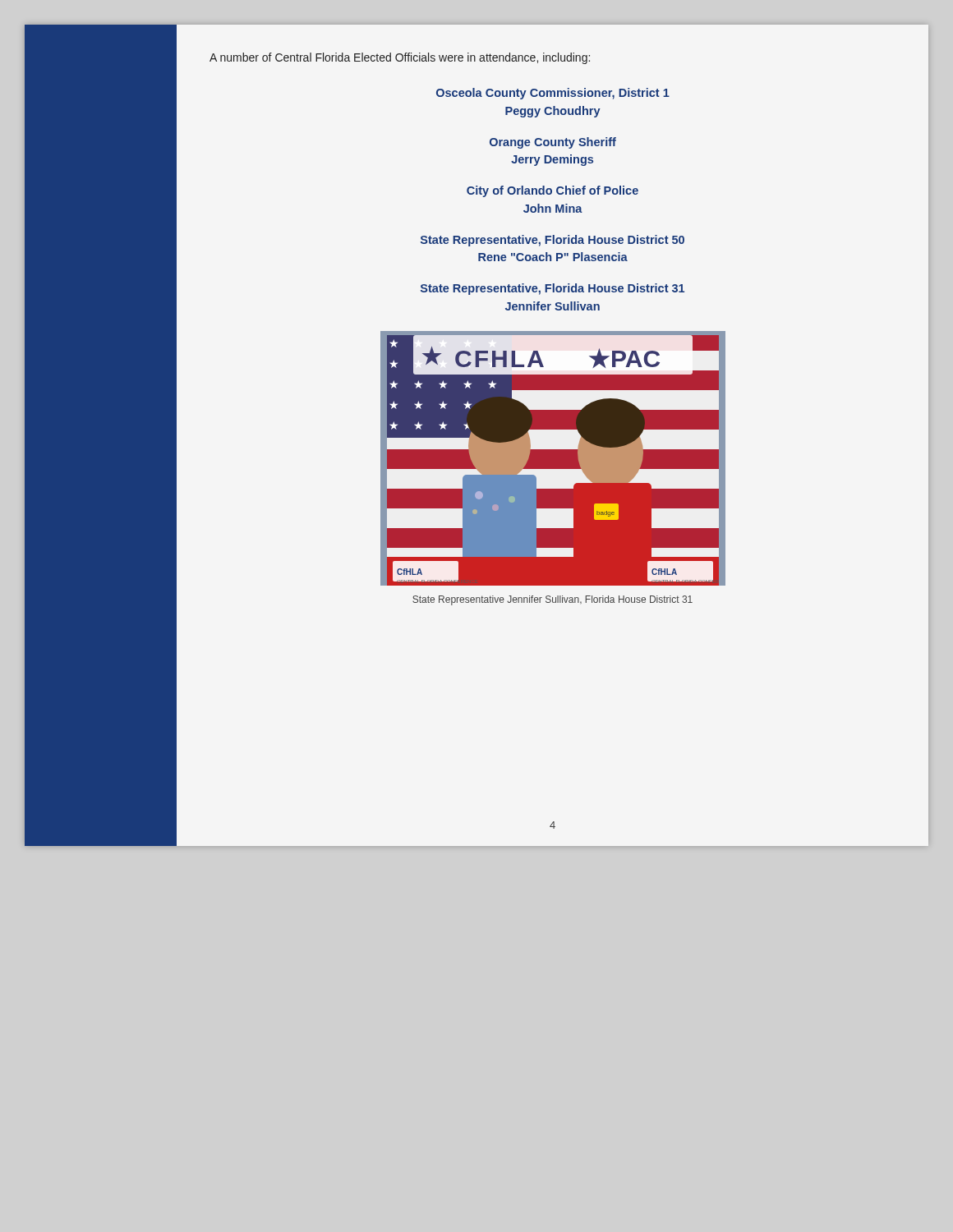Viewport: 953px width, 1232px height.
Task: Where does it say "Osceola County Commissioner, District 1 Peggy Choudhry"?
Action: tap(553, 103)
